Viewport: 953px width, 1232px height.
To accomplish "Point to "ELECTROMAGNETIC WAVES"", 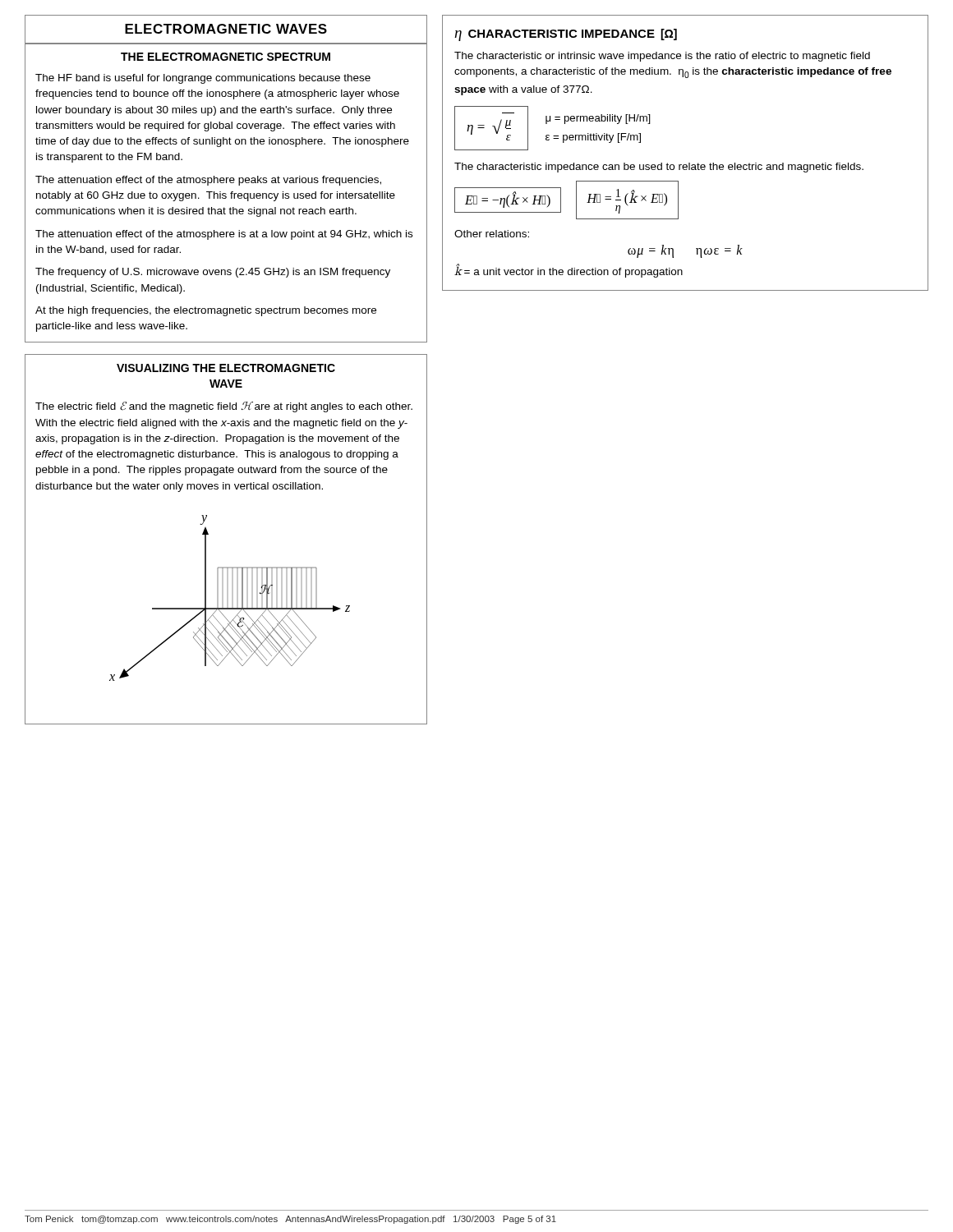I will tap(226, 29).
